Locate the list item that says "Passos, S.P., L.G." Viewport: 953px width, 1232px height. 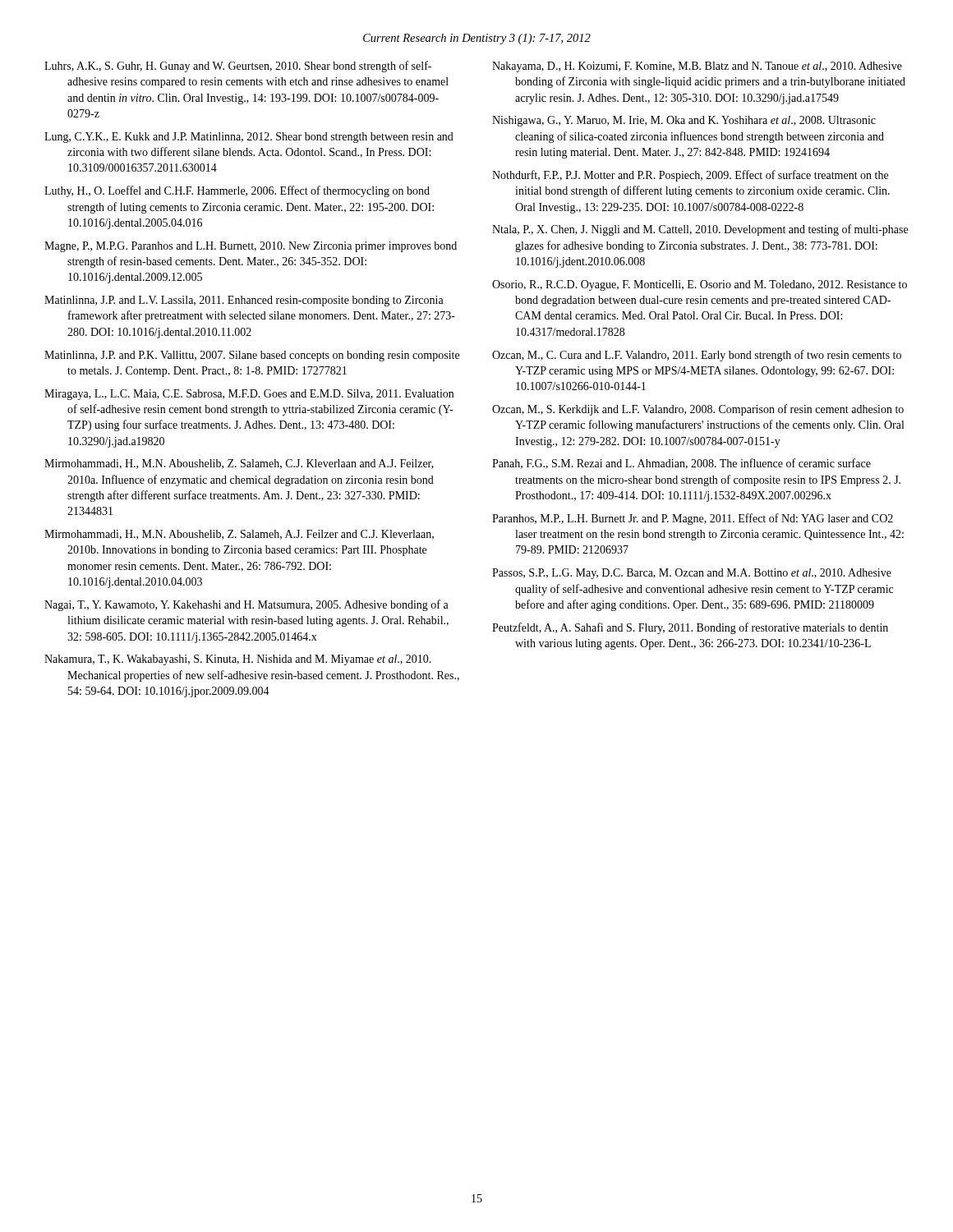click(x=693, y=589)
